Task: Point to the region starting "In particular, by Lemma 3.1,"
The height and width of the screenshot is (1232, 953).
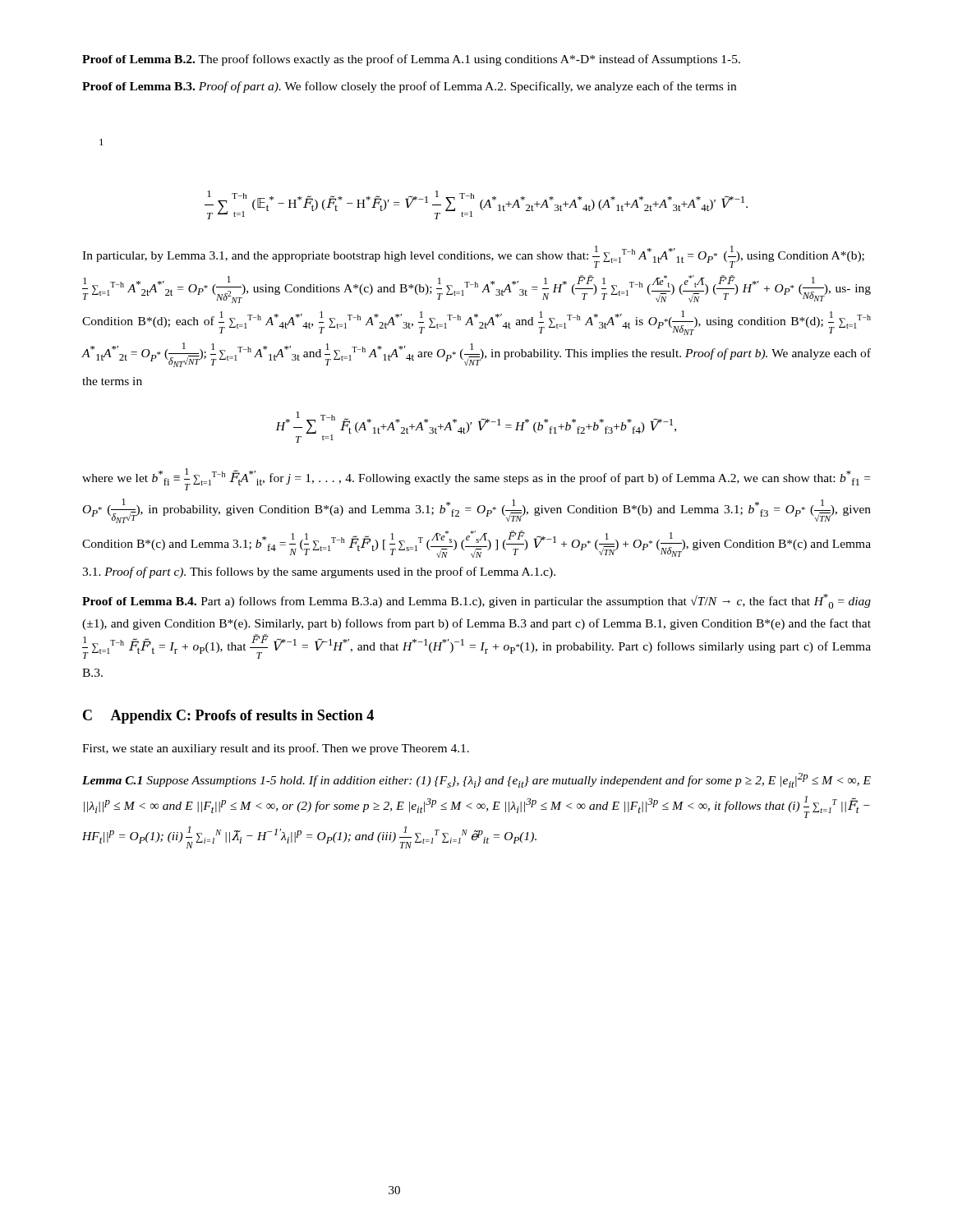Action: (476, 314)
